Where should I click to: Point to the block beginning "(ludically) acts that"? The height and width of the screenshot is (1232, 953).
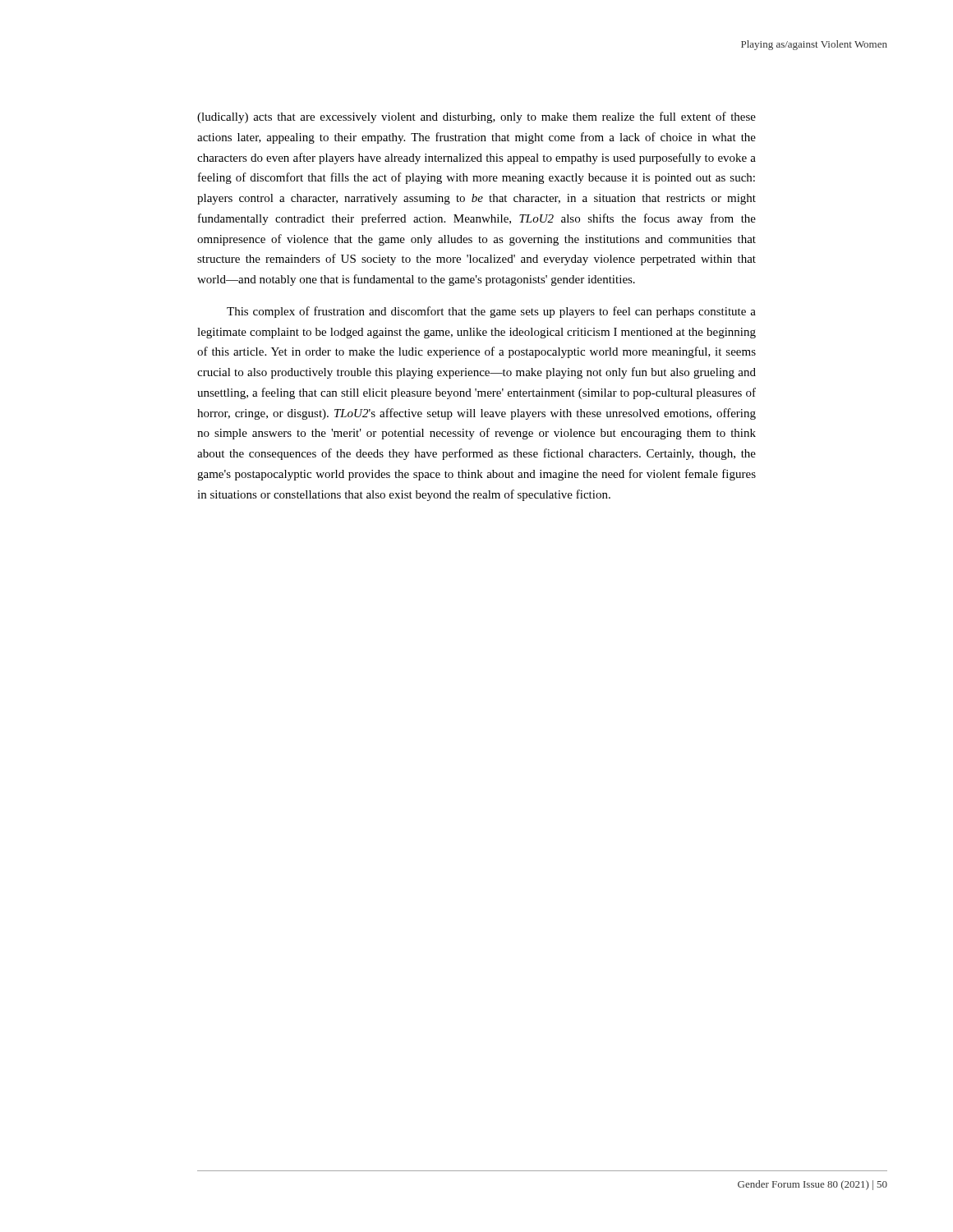click(x=476, y=306)
